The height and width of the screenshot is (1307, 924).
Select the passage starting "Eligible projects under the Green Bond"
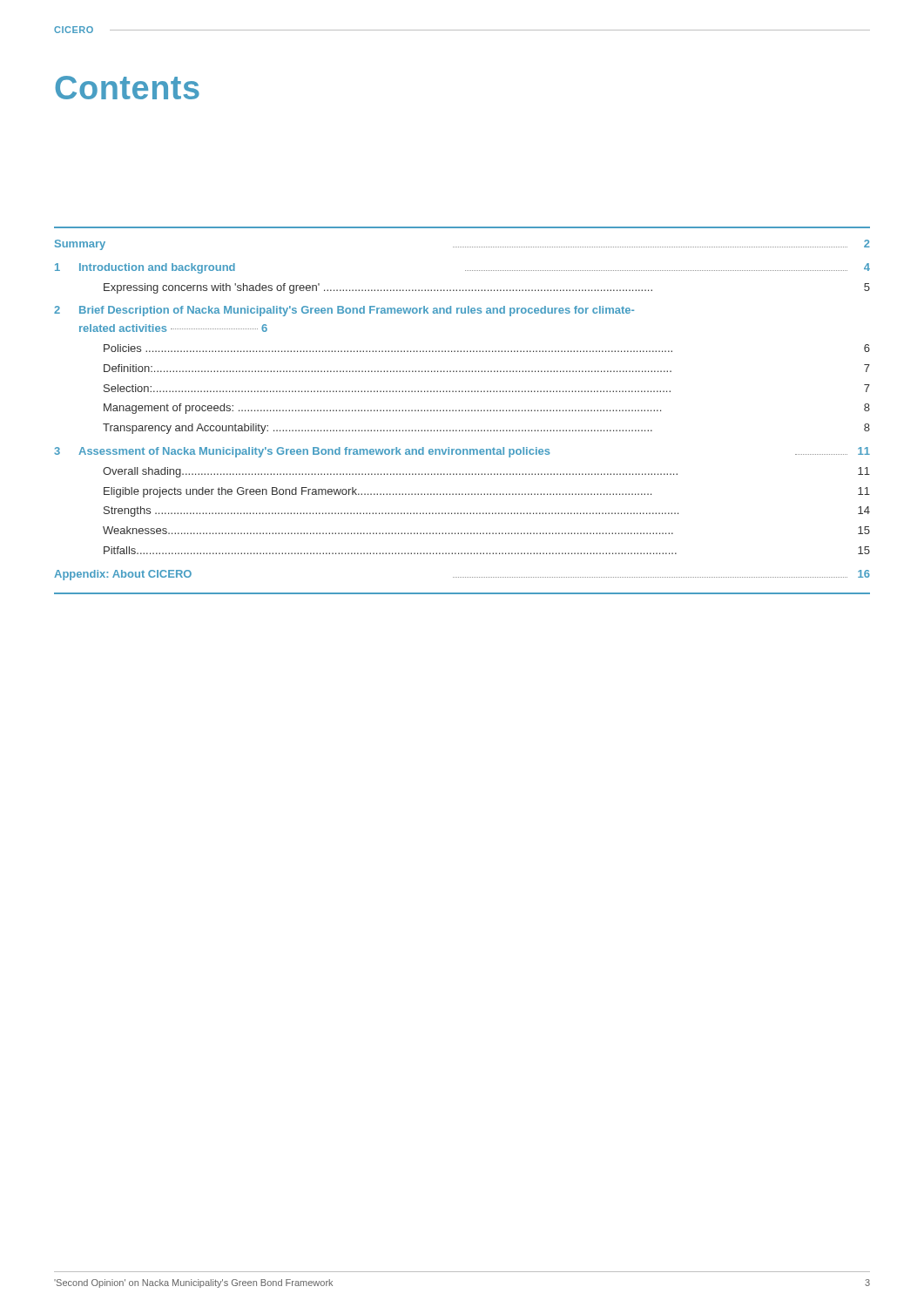(x=486, y=491)
